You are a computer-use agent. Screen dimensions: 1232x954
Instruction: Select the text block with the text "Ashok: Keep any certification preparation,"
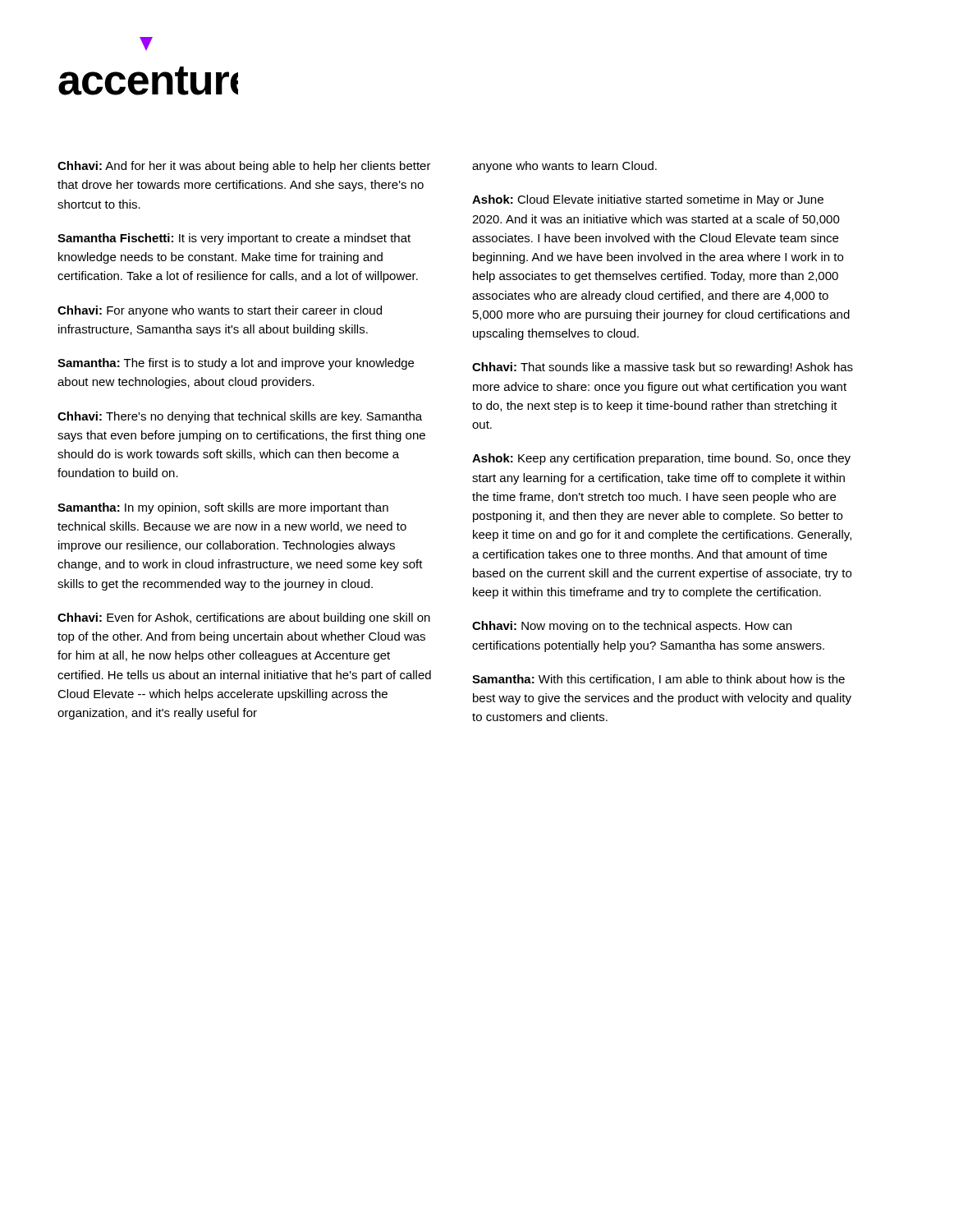[x=662, y=525]
